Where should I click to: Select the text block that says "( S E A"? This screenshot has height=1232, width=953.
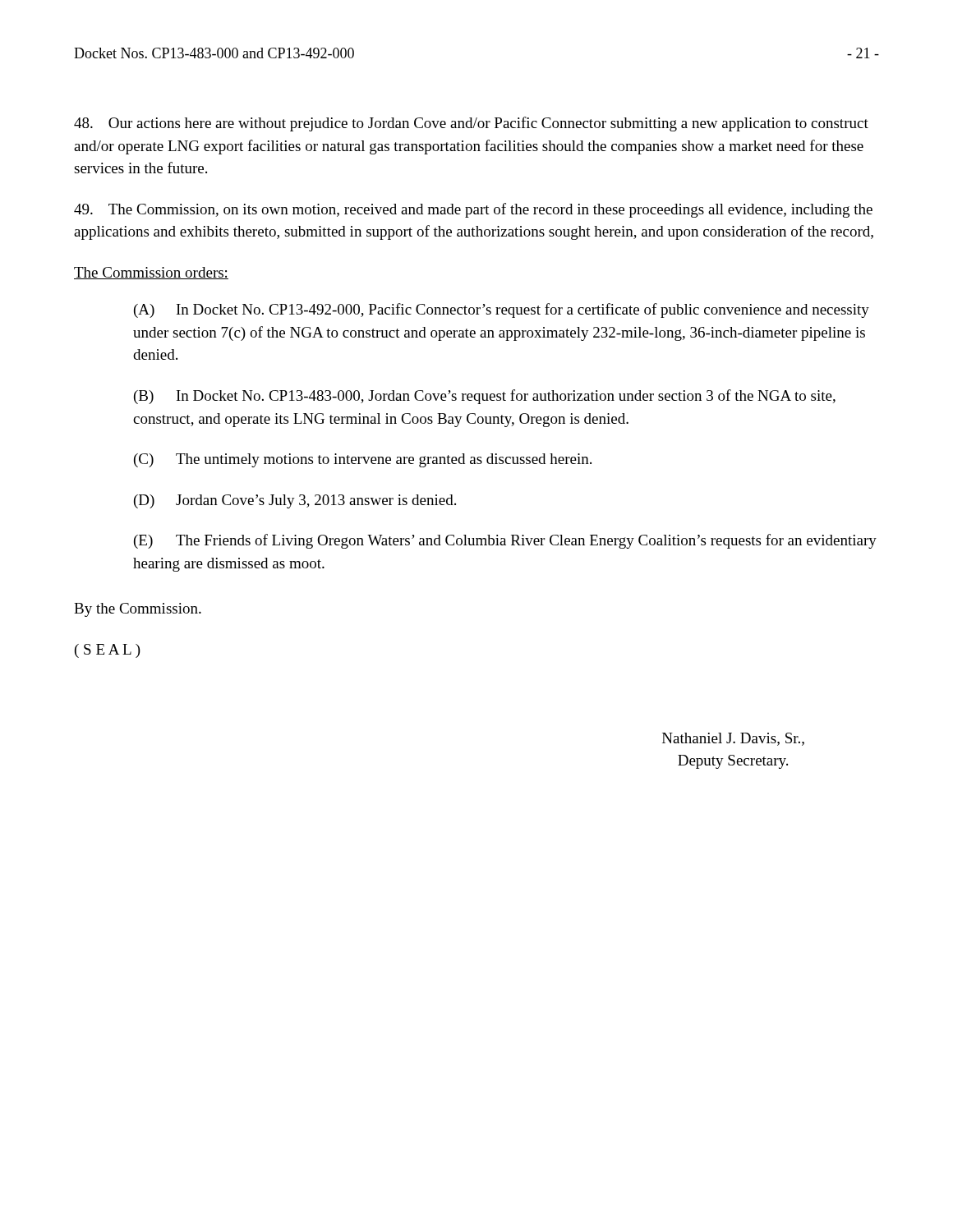(x=107, y=649)
